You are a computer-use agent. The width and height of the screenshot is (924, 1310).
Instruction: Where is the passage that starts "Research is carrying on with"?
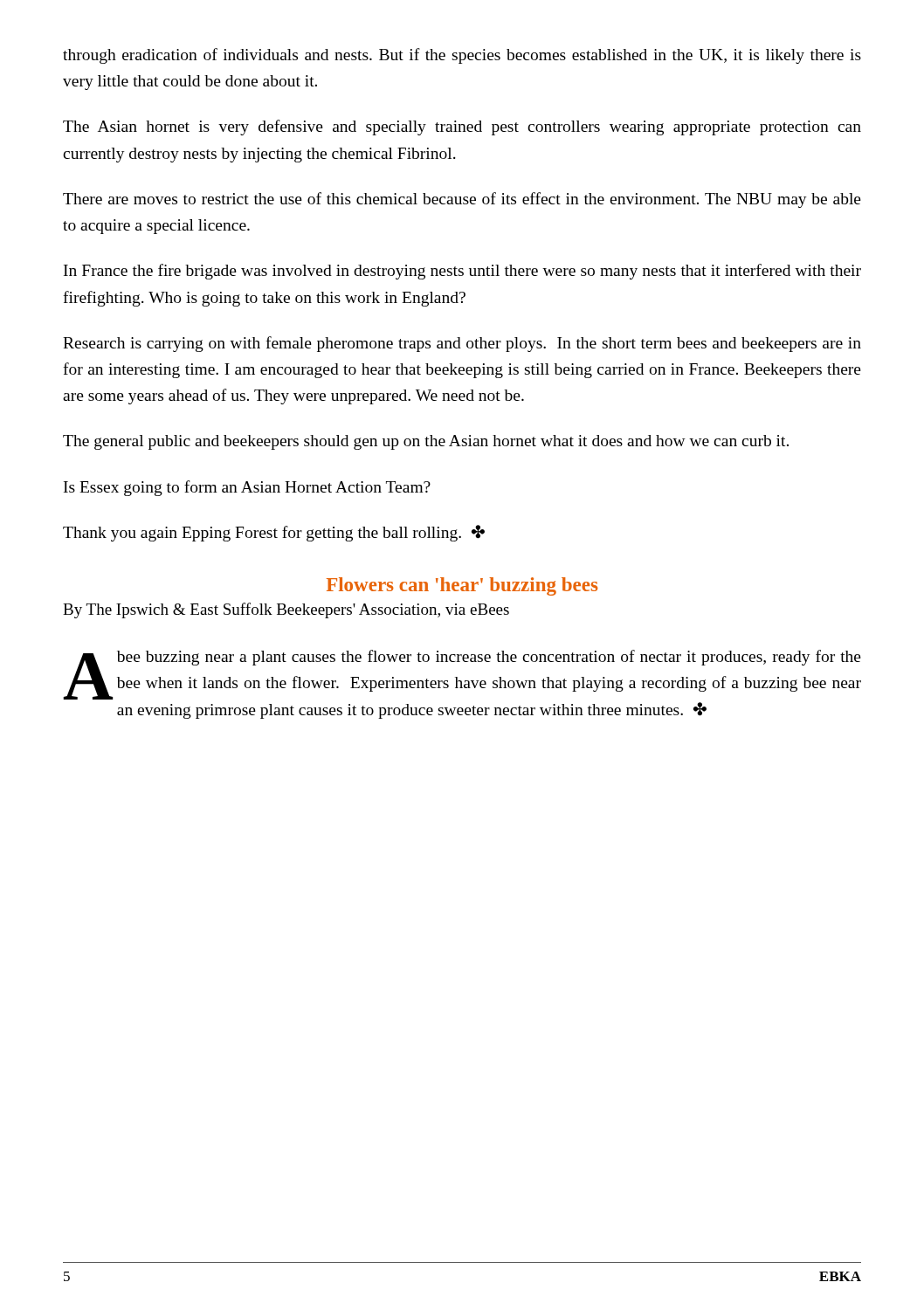click(x=462, y=369)
